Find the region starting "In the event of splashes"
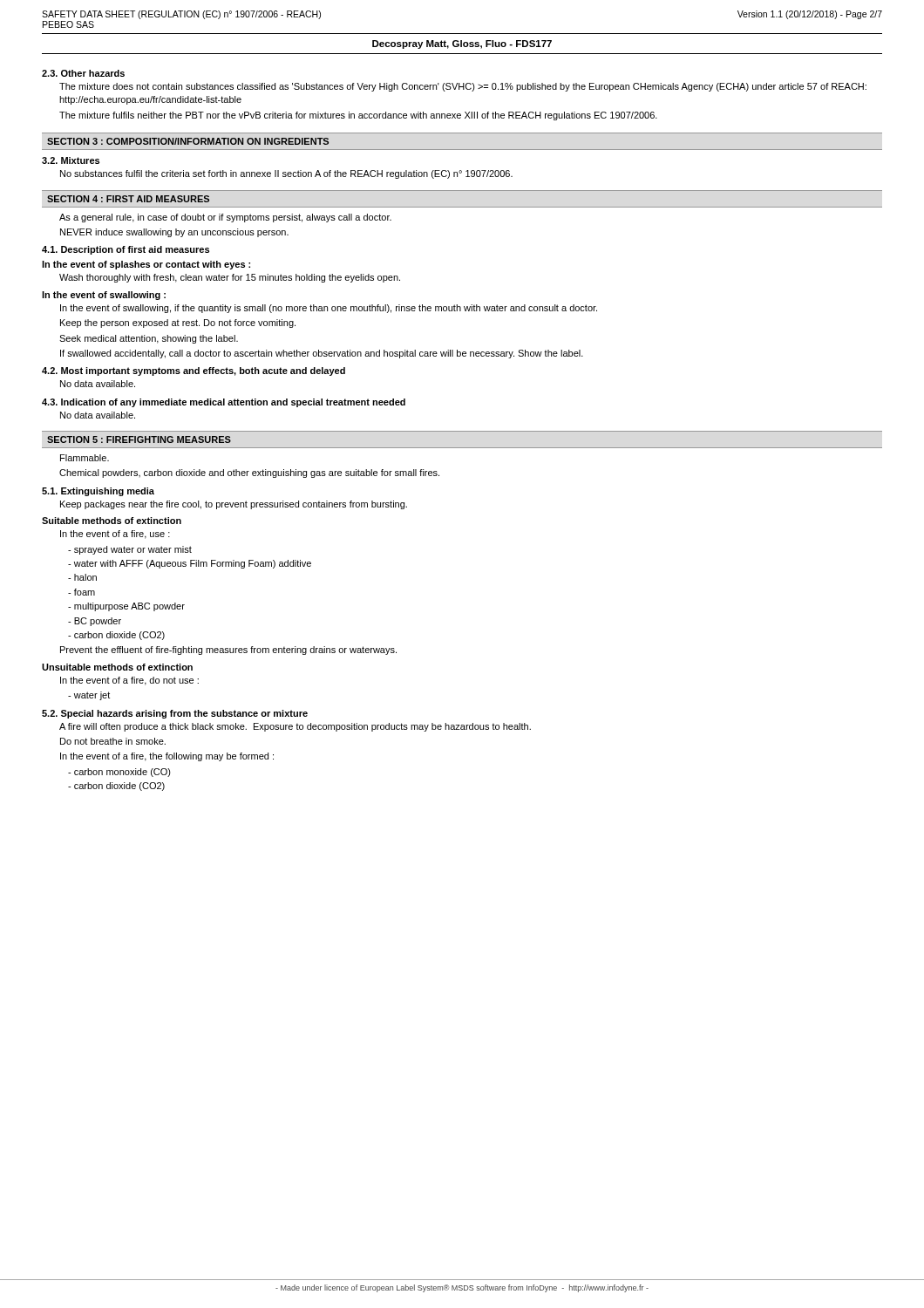The image size is (924, 1308). [x=147, y=264]
